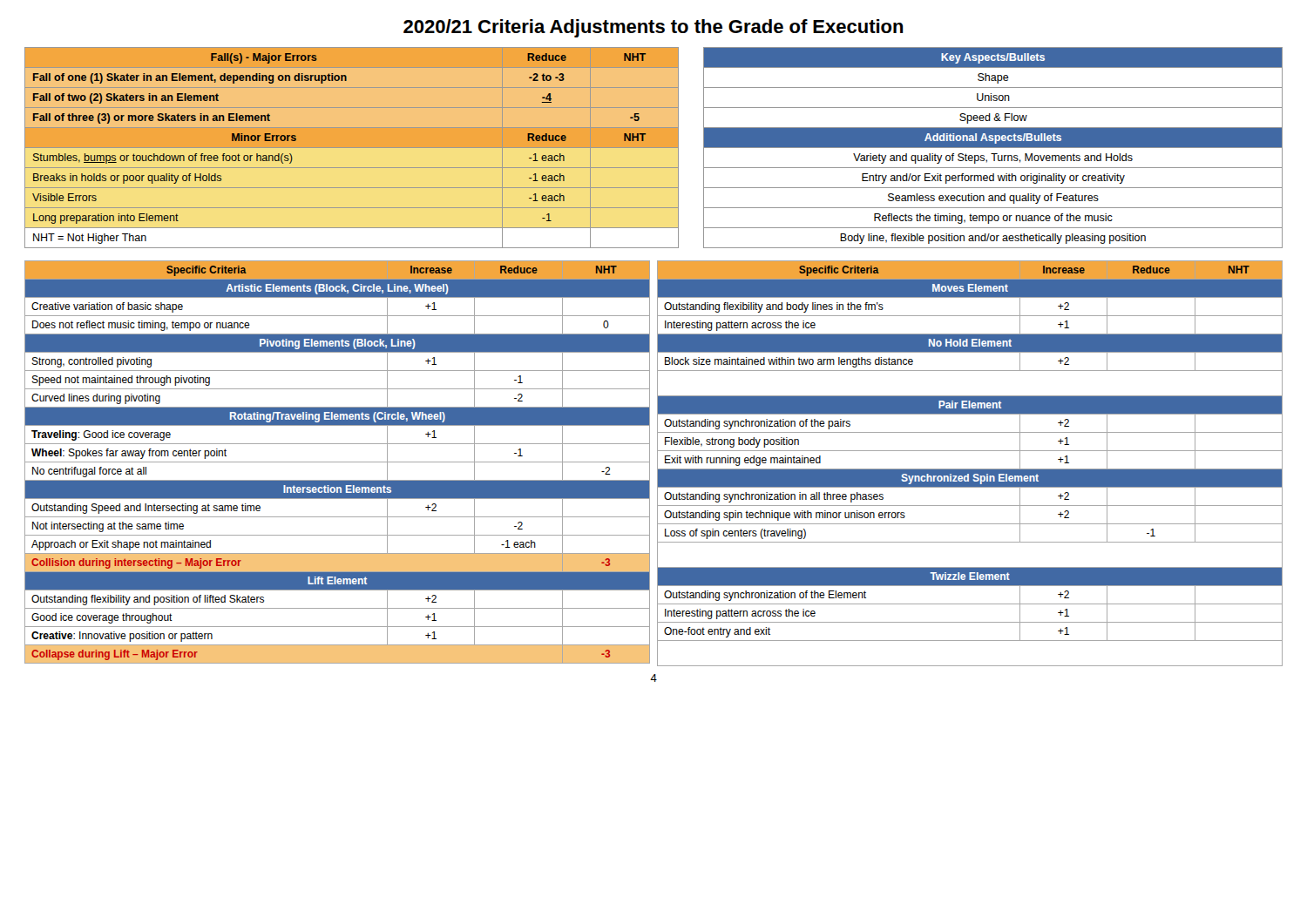This screenshot has height=924, width=1307.
Task: Locate the table with the text "Outstanding synchronization of the pairs"
Action: (x=970, y=463)
